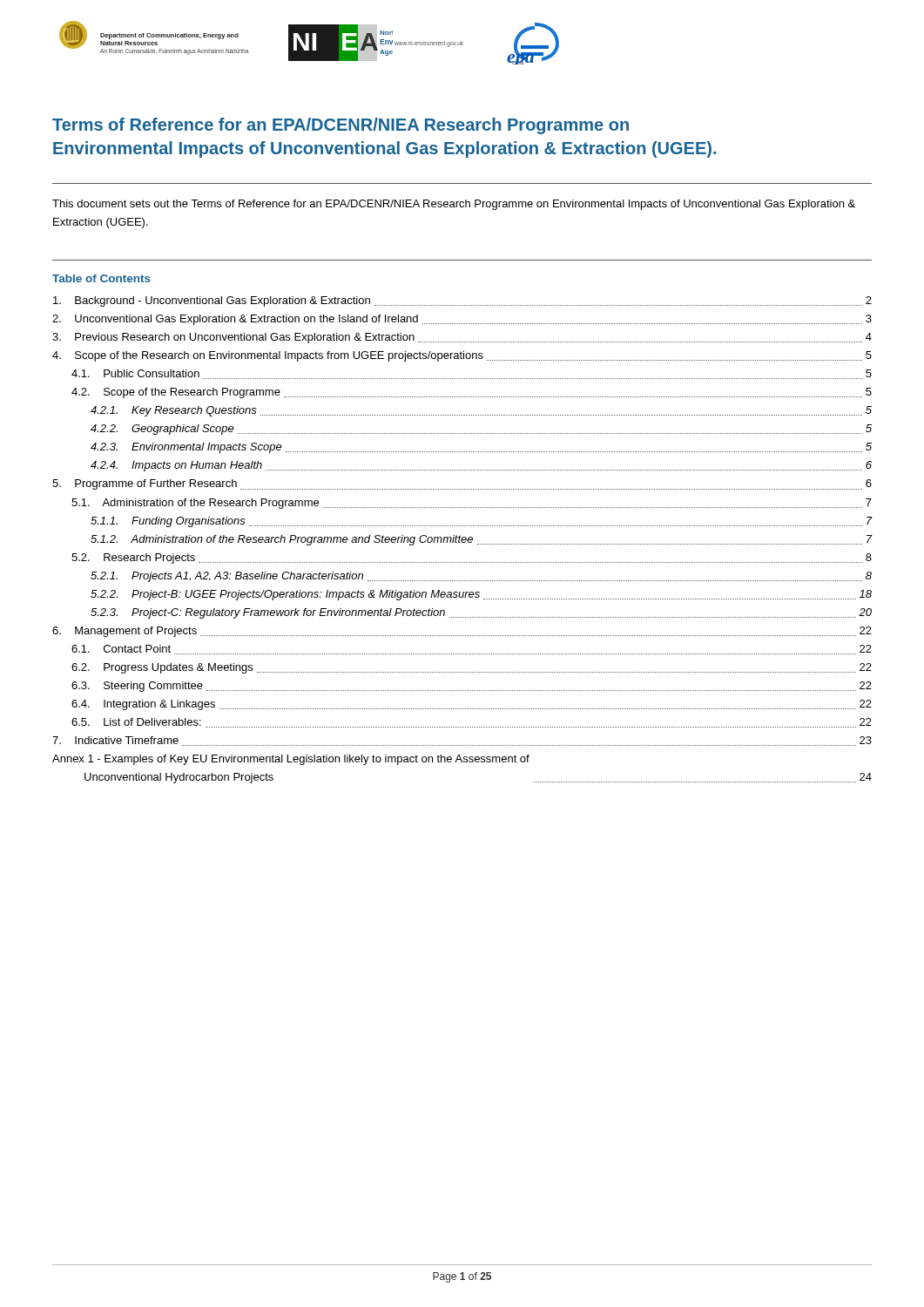Point to the block beginning "6.3. Steering Committee"
This screenshot has height=1307, width=924.
pos(472,685)
